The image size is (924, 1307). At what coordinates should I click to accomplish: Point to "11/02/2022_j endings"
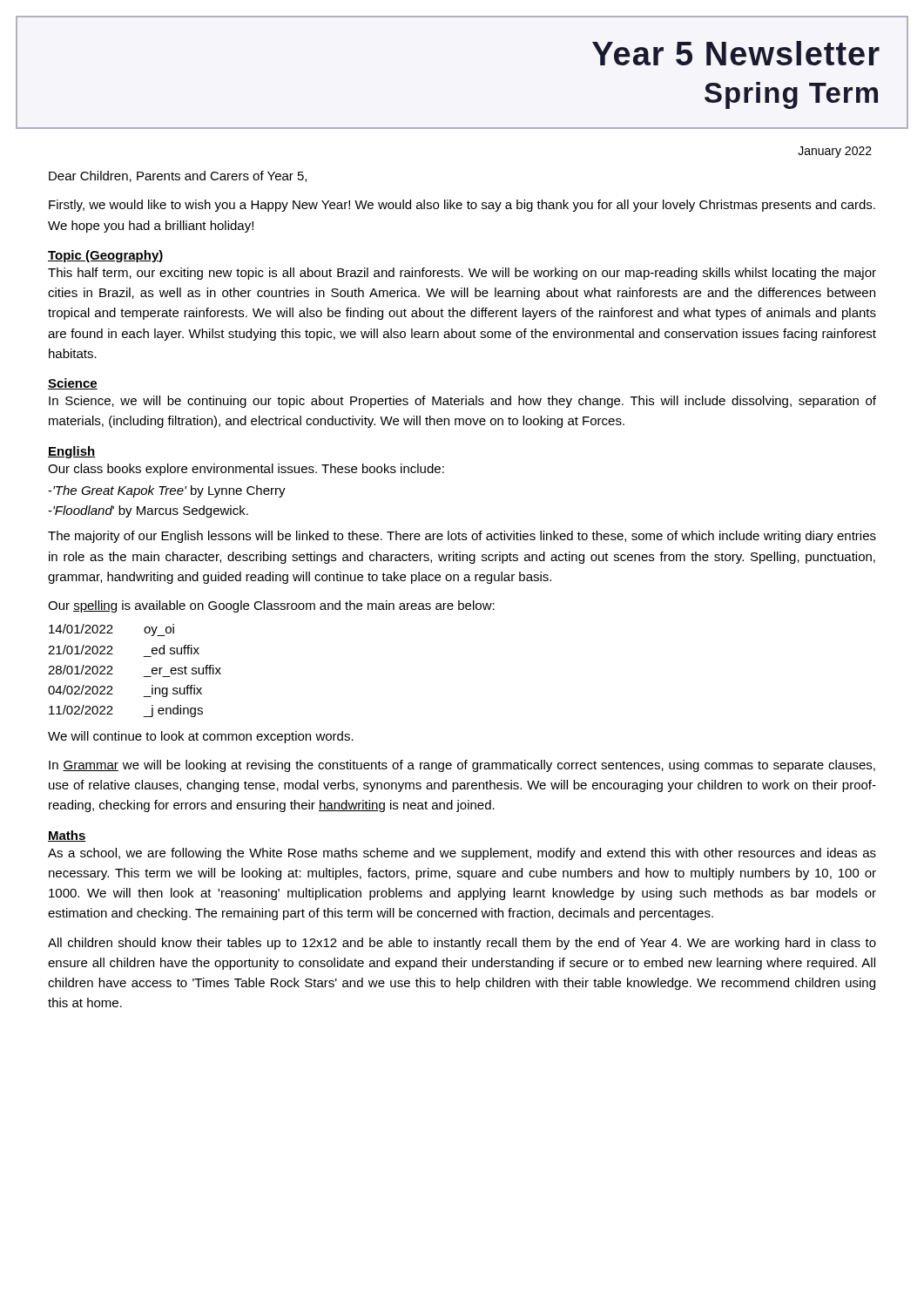[87, 711]
